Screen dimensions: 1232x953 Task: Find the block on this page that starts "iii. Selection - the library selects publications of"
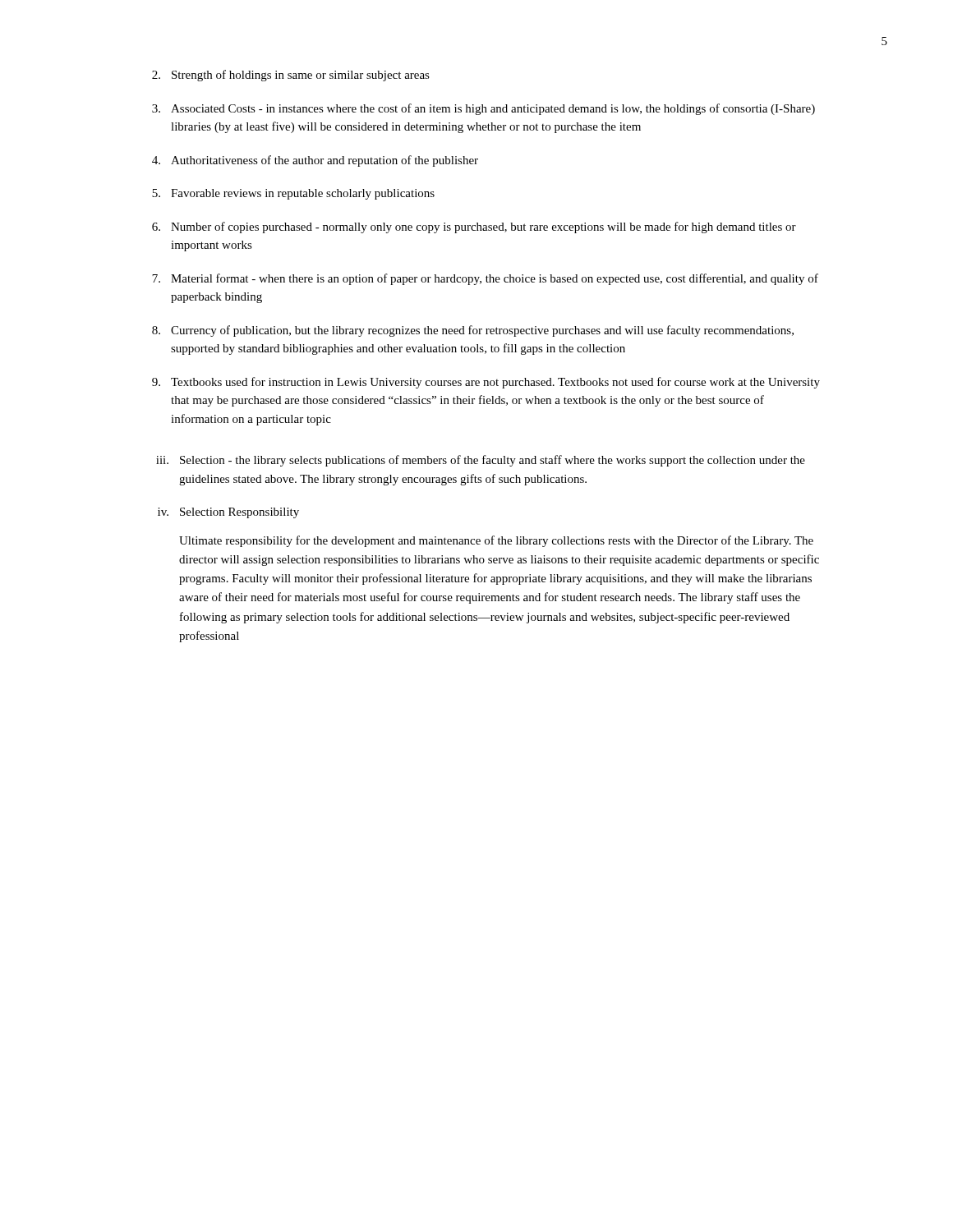pyautogui.click(x=476, y=469)
